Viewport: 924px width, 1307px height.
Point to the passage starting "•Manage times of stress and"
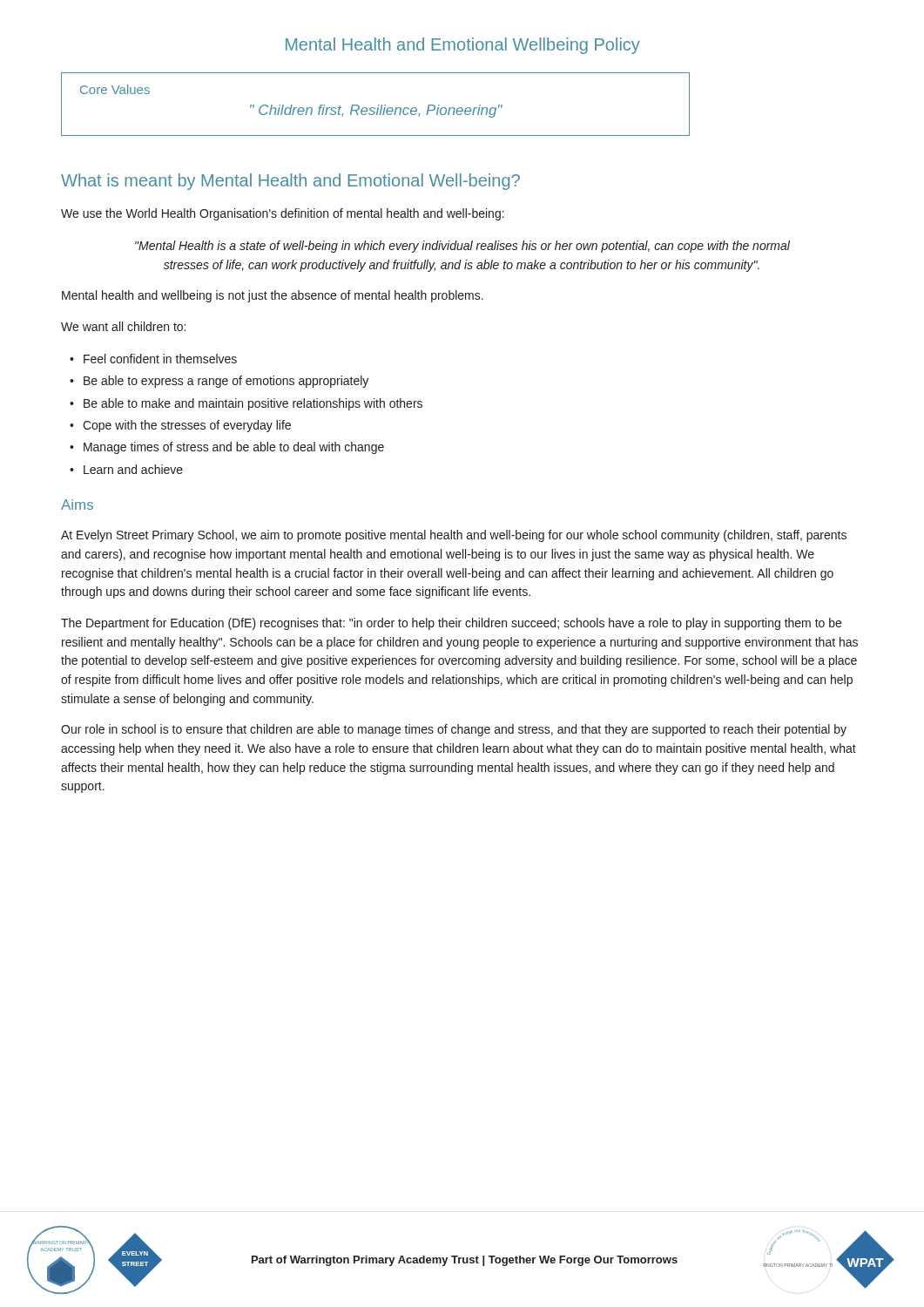pos(227,448)
